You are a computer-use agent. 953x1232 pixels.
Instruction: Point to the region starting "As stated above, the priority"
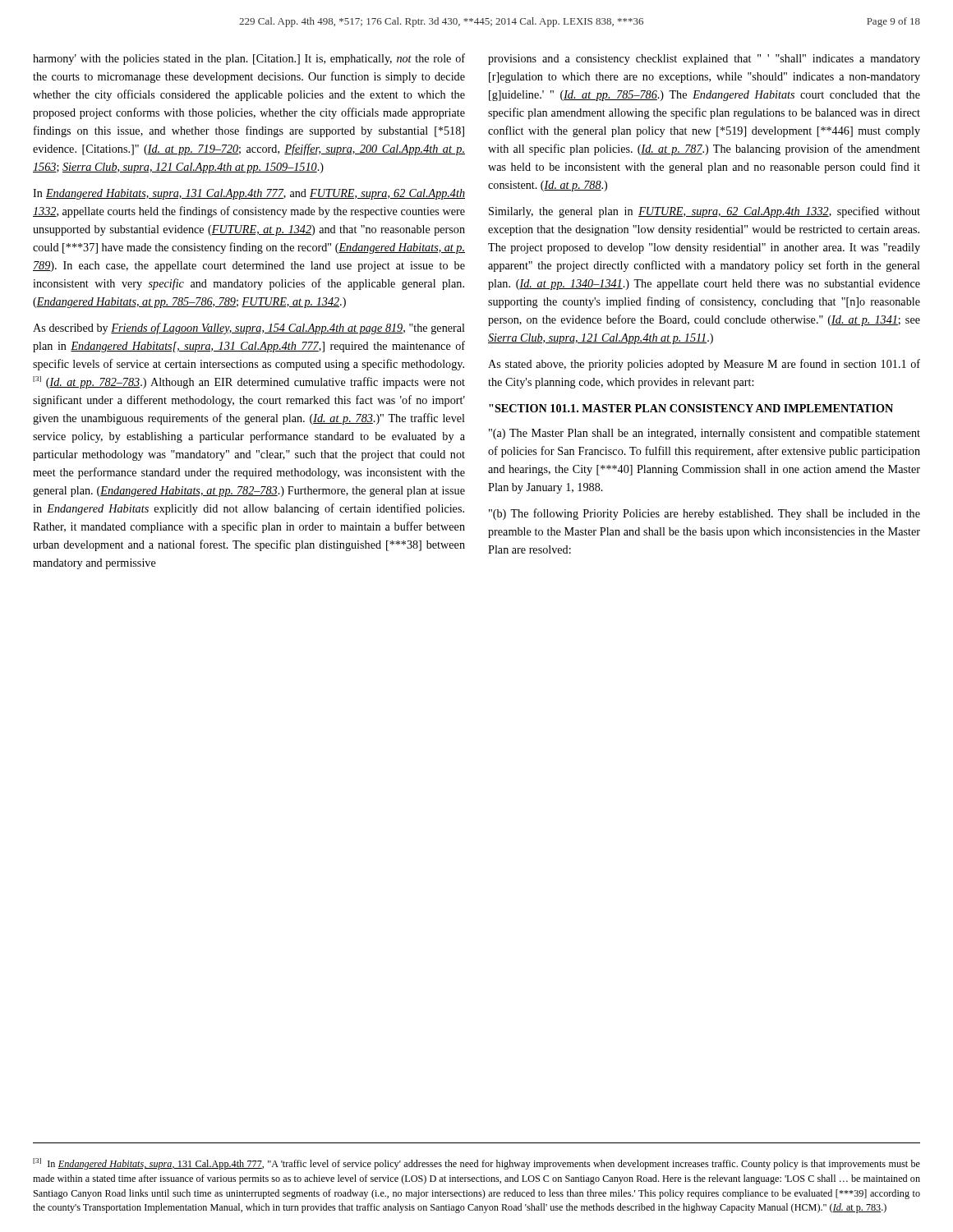(x=704, y=373)
